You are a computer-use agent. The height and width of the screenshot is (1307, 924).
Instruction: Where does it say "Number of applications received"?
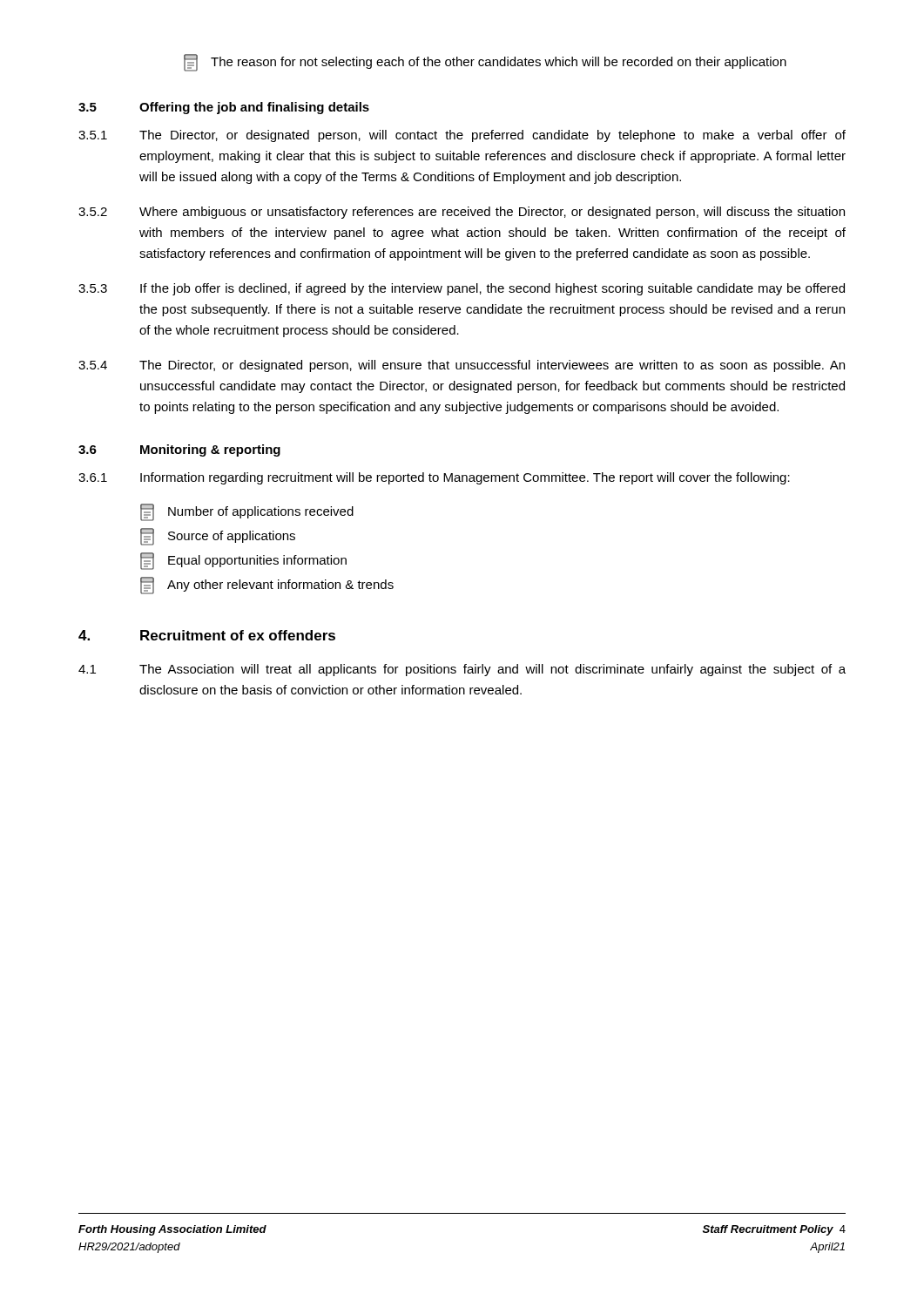247,512
